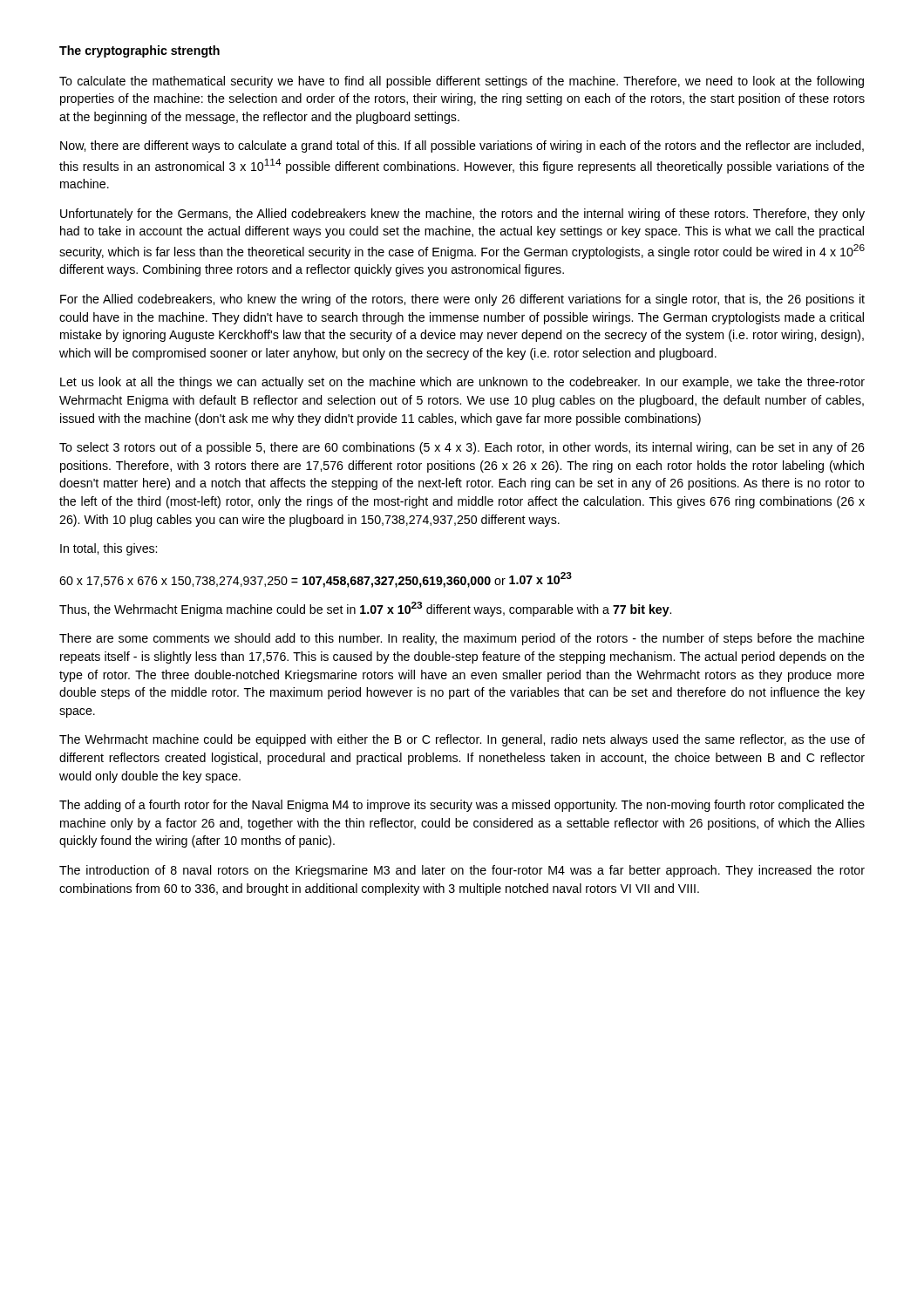Find the block starting "Thus, the Wehrmacht Enigma machine could"
924x1308 pixels.
tap(366, 608)
